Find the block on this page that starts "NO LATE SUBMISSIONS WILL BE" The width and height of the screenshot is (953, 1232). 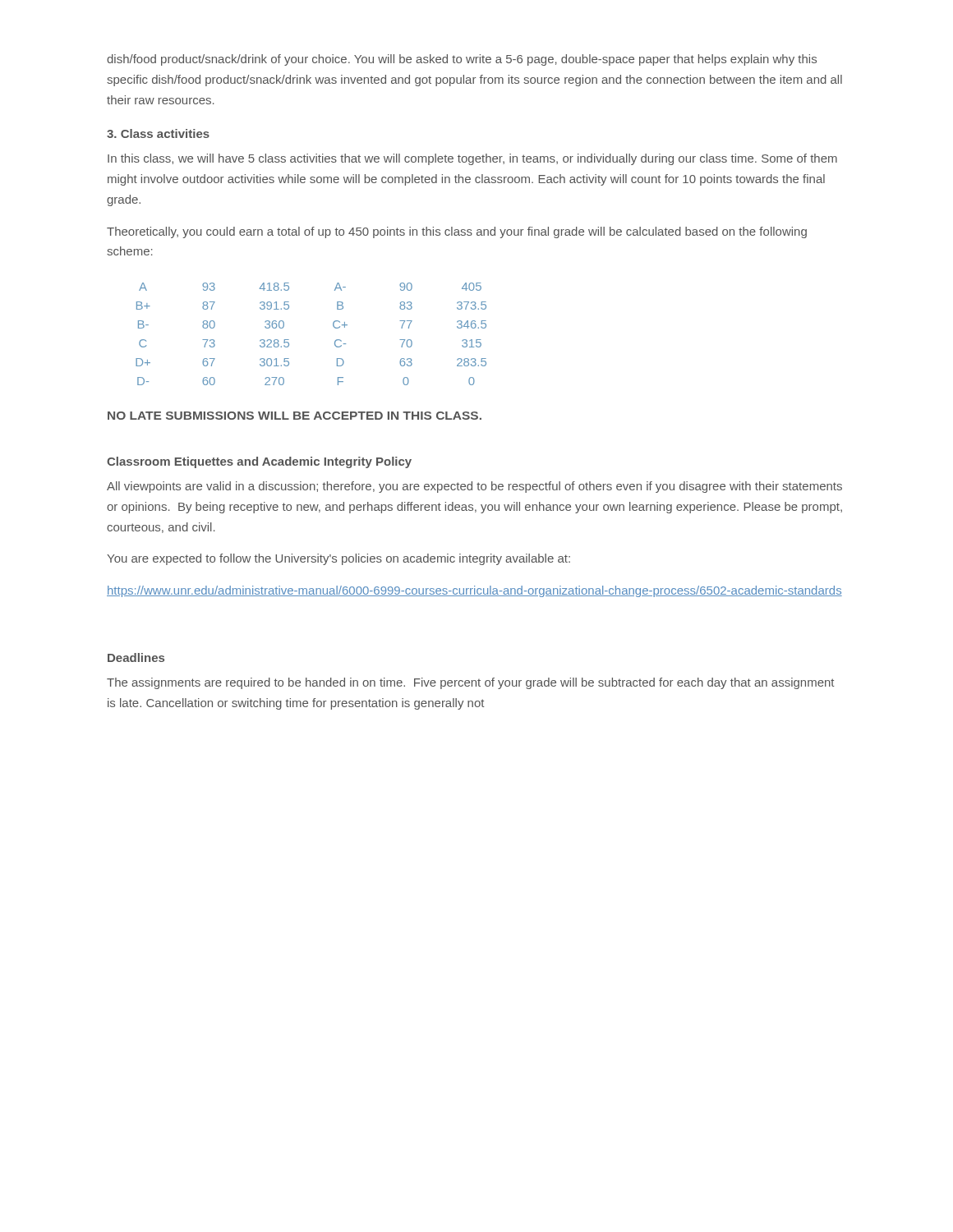point(295,415)
